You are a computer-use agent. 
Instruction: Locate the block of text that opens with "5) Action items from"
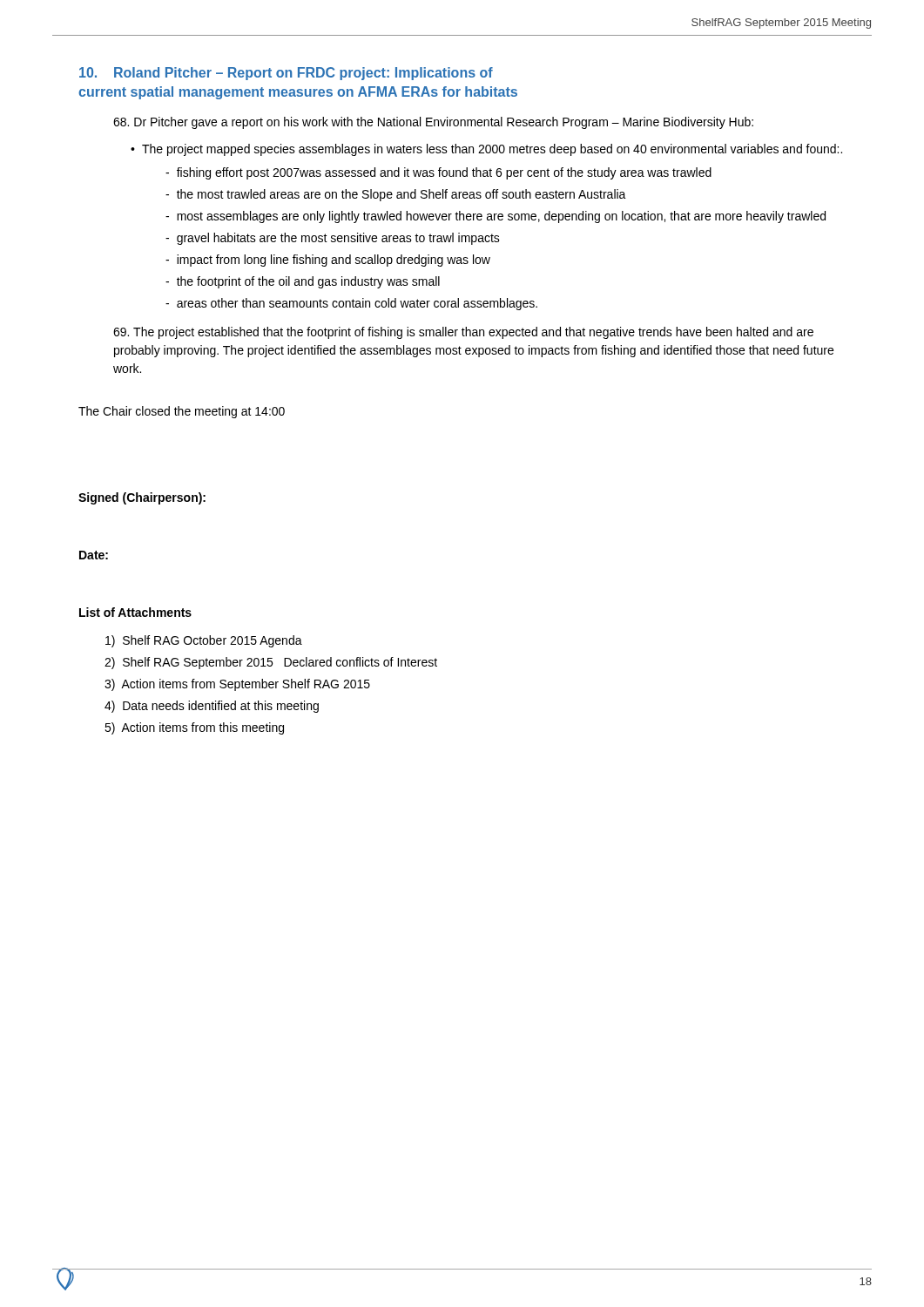click(x=195, y=728)
